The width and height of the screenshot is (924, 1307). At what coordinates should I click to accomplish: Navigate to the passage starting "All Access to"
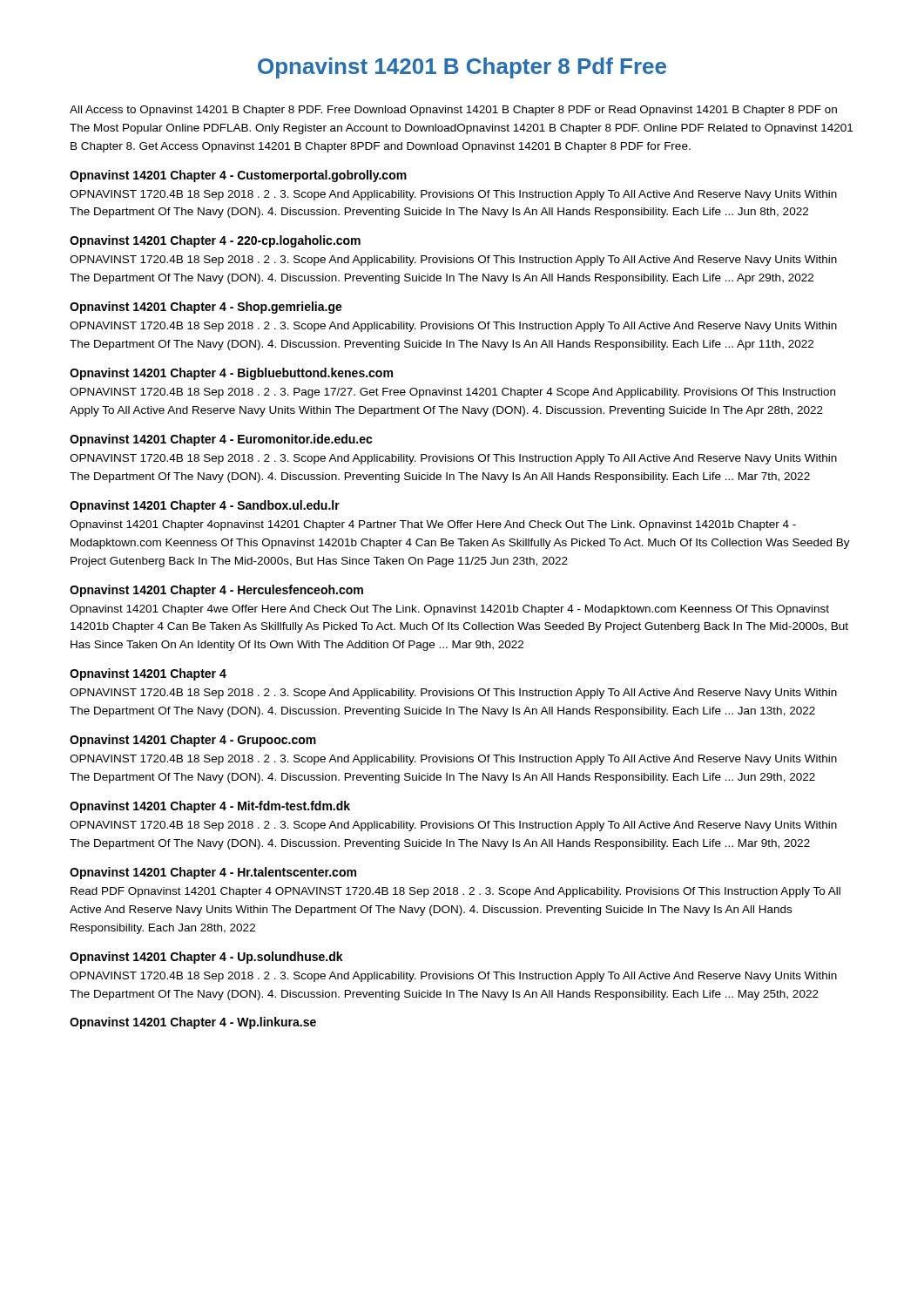pos(461,127)
